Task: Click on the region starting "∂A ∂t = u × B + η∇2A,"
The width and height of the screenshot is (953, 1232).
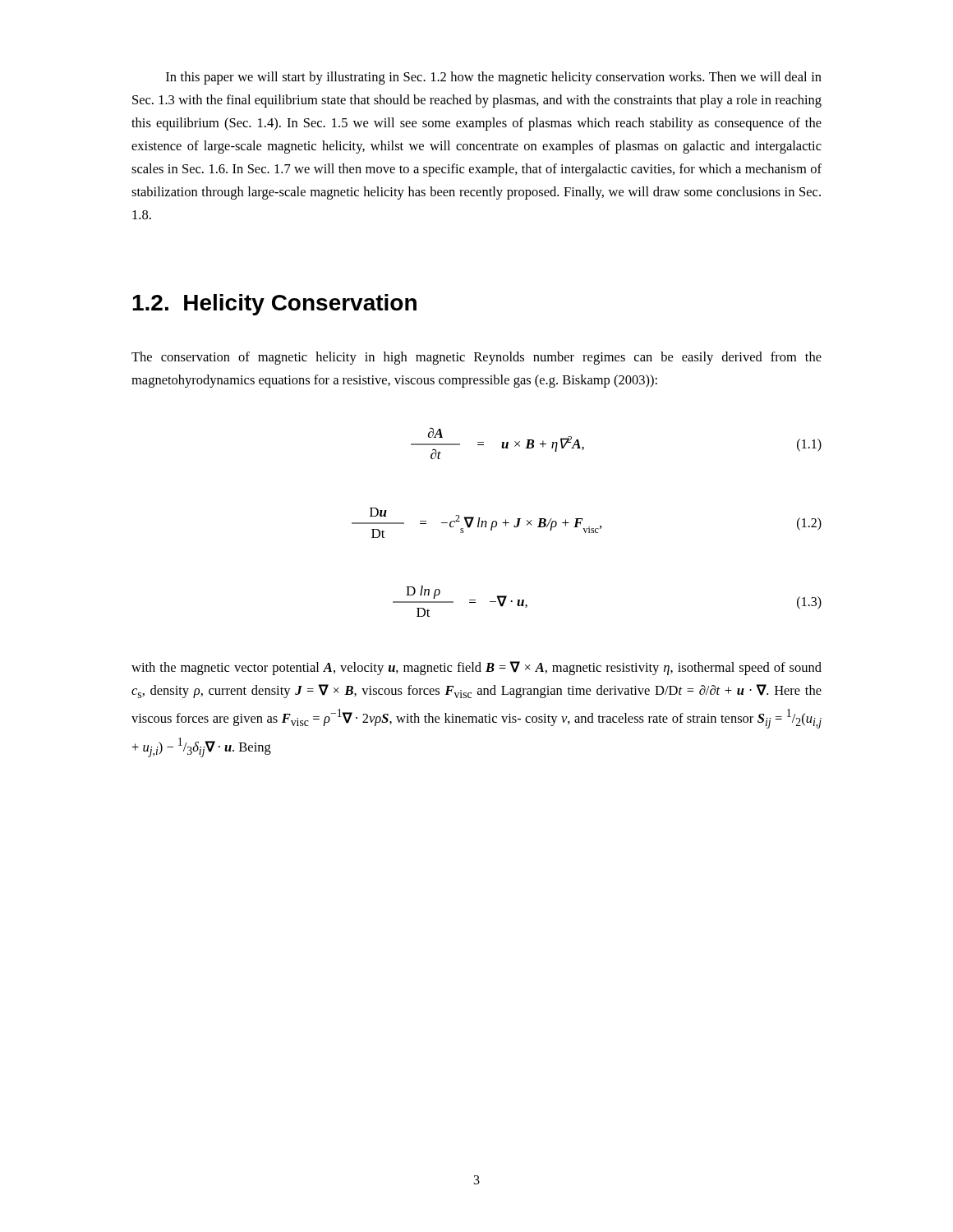Action: [476, 445]
